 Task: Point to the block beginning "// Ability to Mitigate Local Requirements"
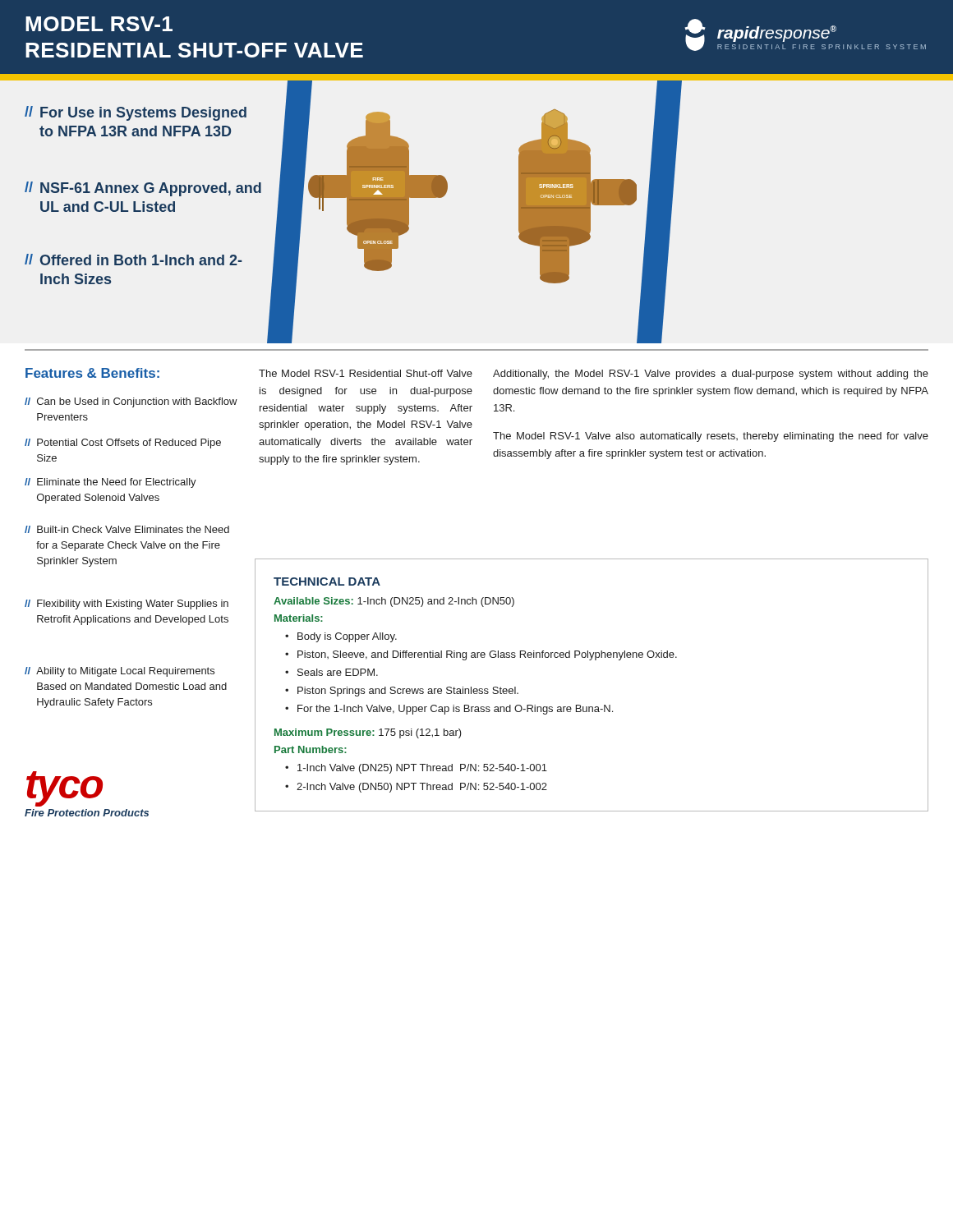pos(134,687)
